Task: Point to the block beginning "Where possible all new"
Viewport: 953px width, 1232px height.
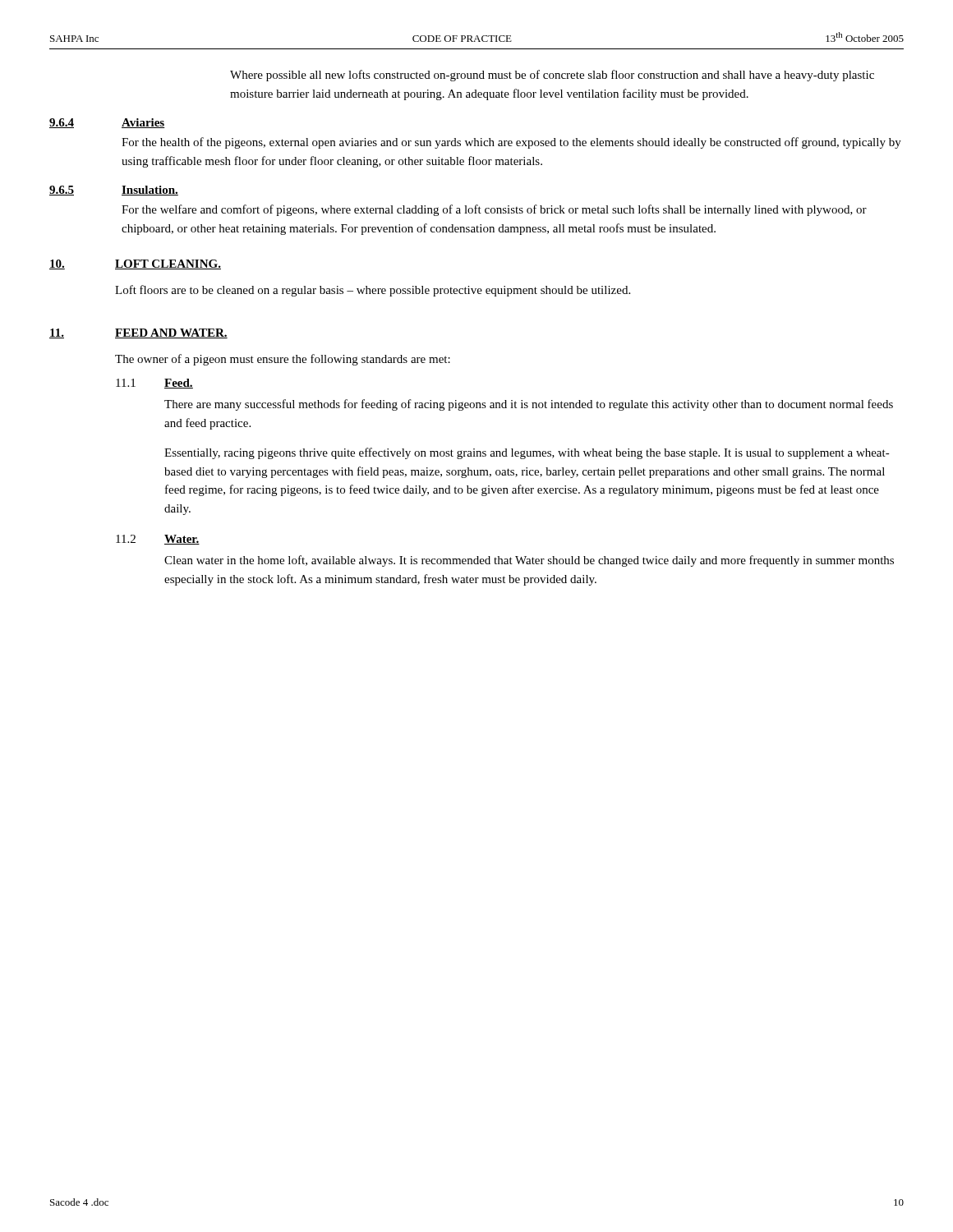Action: tap(552, 84)
